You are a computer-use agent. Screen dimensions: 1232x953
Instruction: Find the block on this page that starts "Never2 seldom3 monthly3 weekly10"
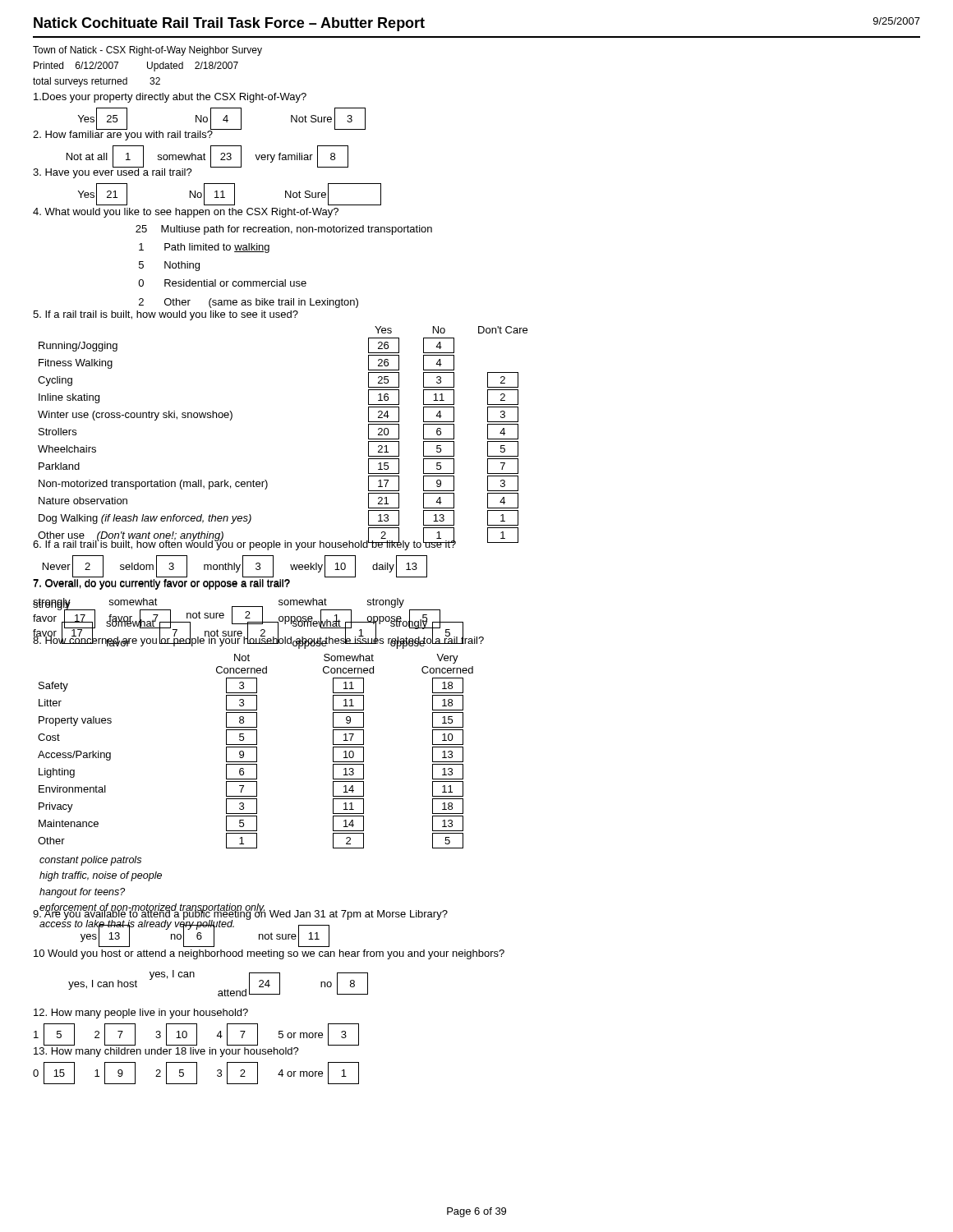[x=230, y=566]
